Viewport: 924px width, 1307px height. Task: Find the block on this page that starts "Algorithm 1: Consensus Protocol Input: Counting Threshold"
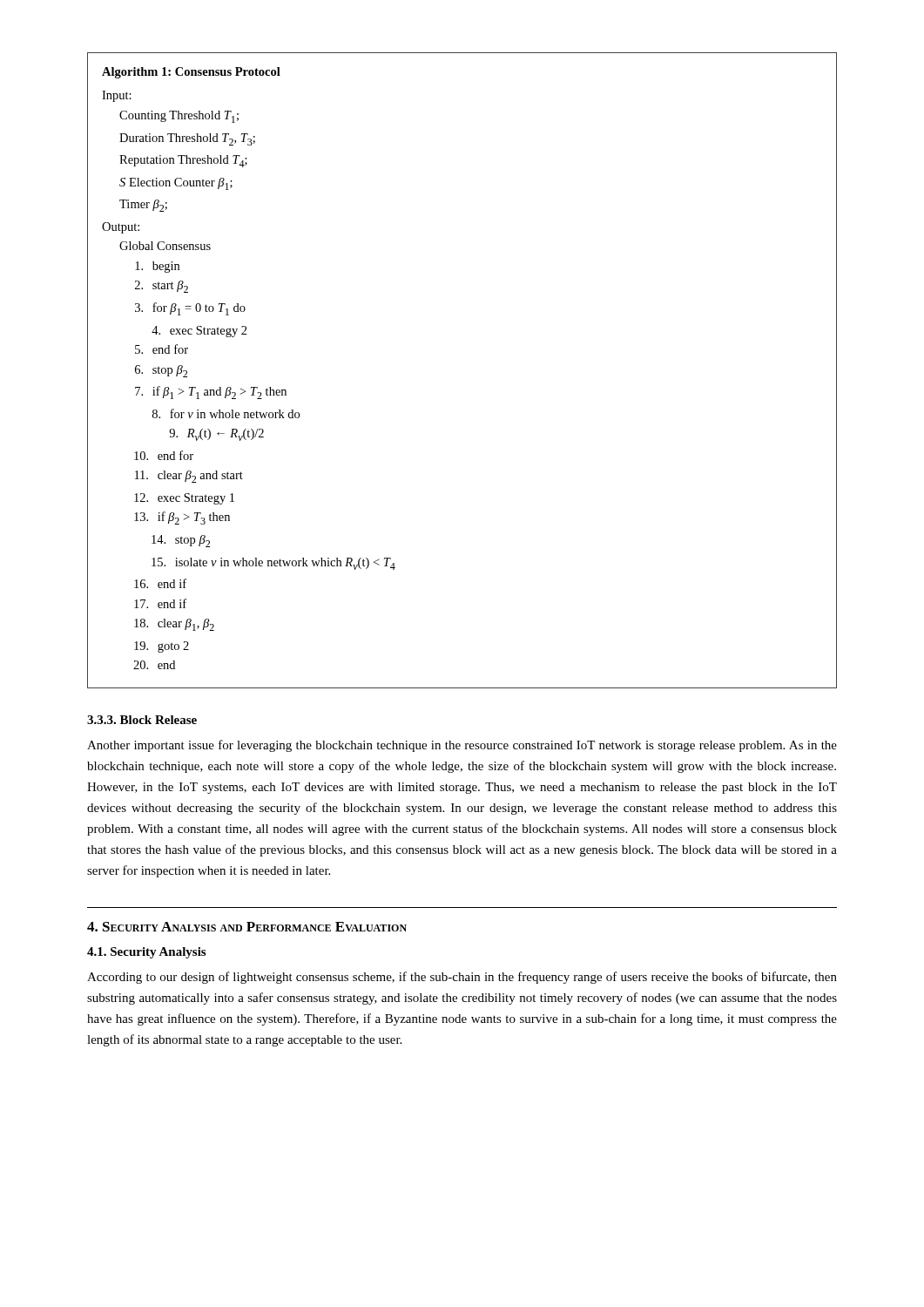pos(191,73)
